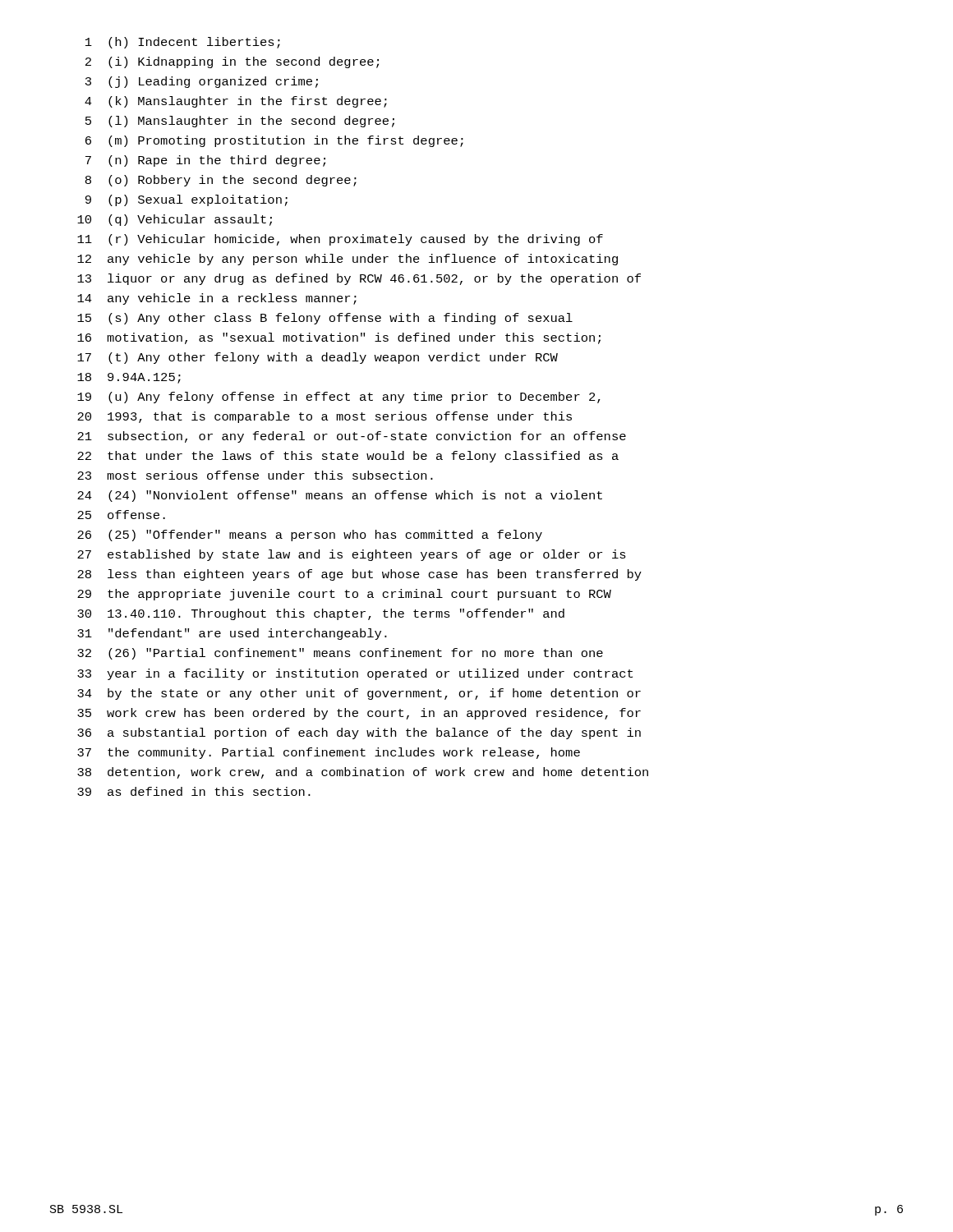Find the text block that reads "15 (s) Any other class B"
This screenshot has width=953, height=1232.
point(476,319)
